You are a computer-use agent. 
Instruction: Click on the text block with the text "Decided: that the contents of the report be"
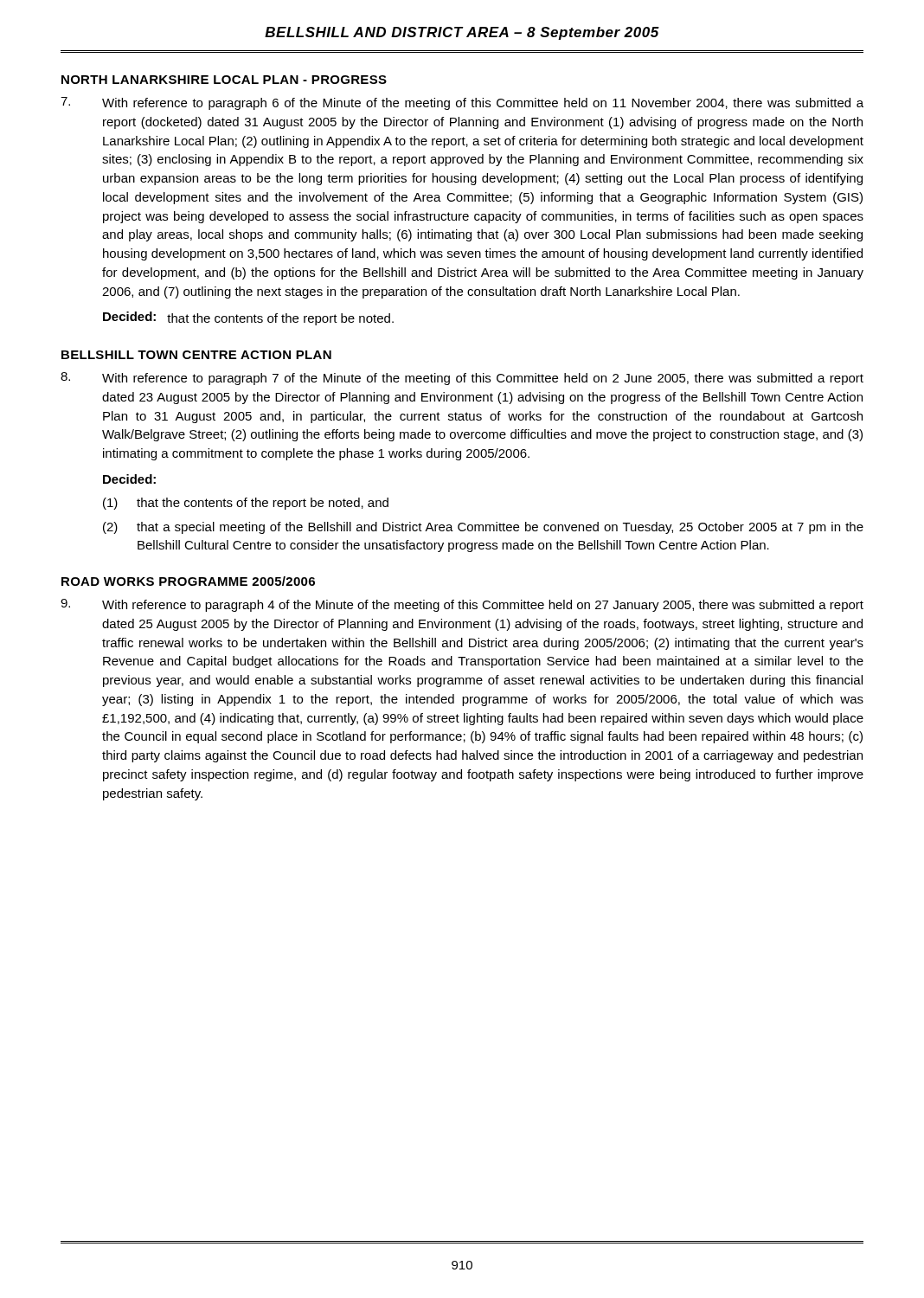(x=248, y=318)
